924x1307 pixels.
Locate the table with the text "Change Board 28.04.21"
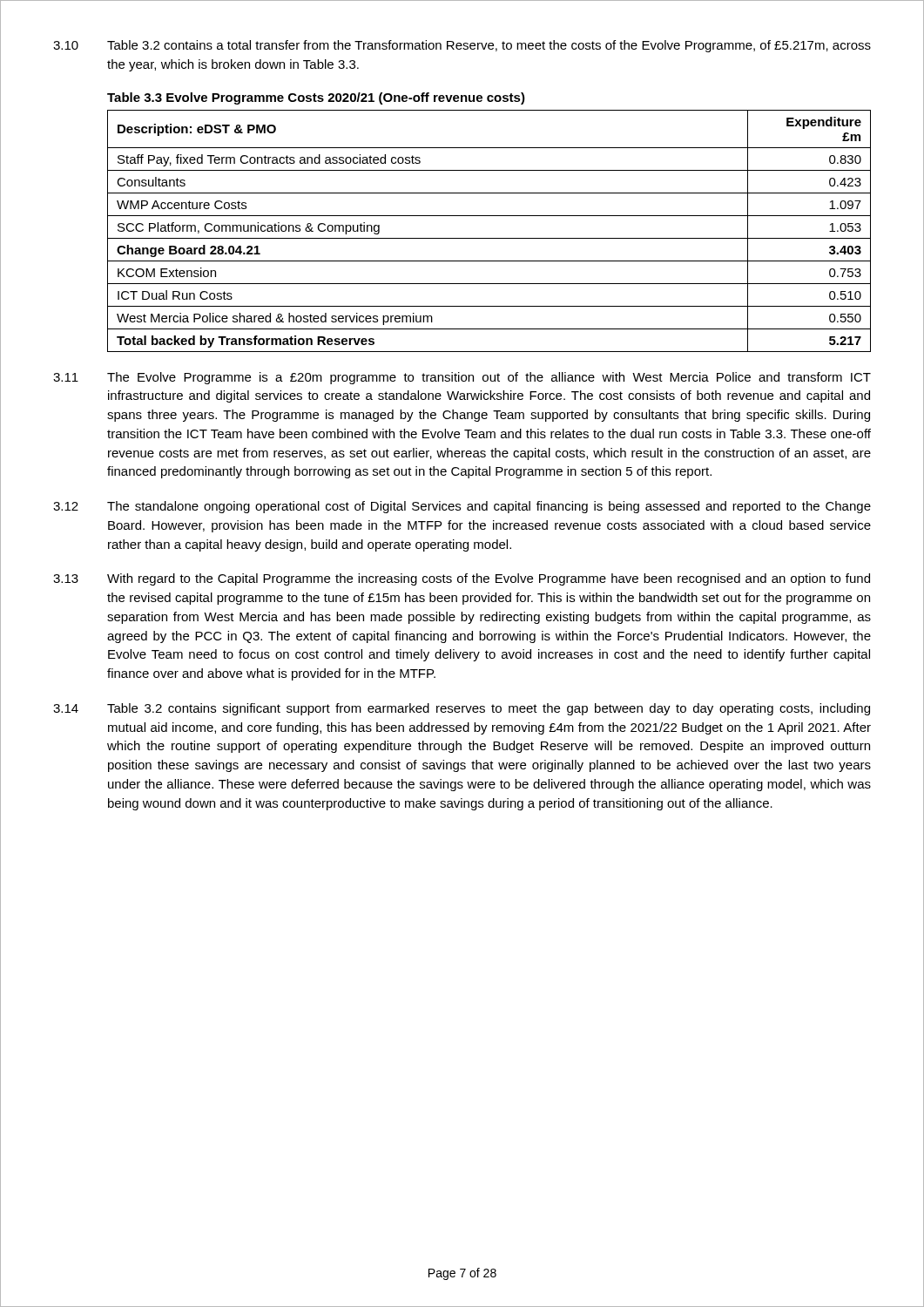(x=489, y=230)
